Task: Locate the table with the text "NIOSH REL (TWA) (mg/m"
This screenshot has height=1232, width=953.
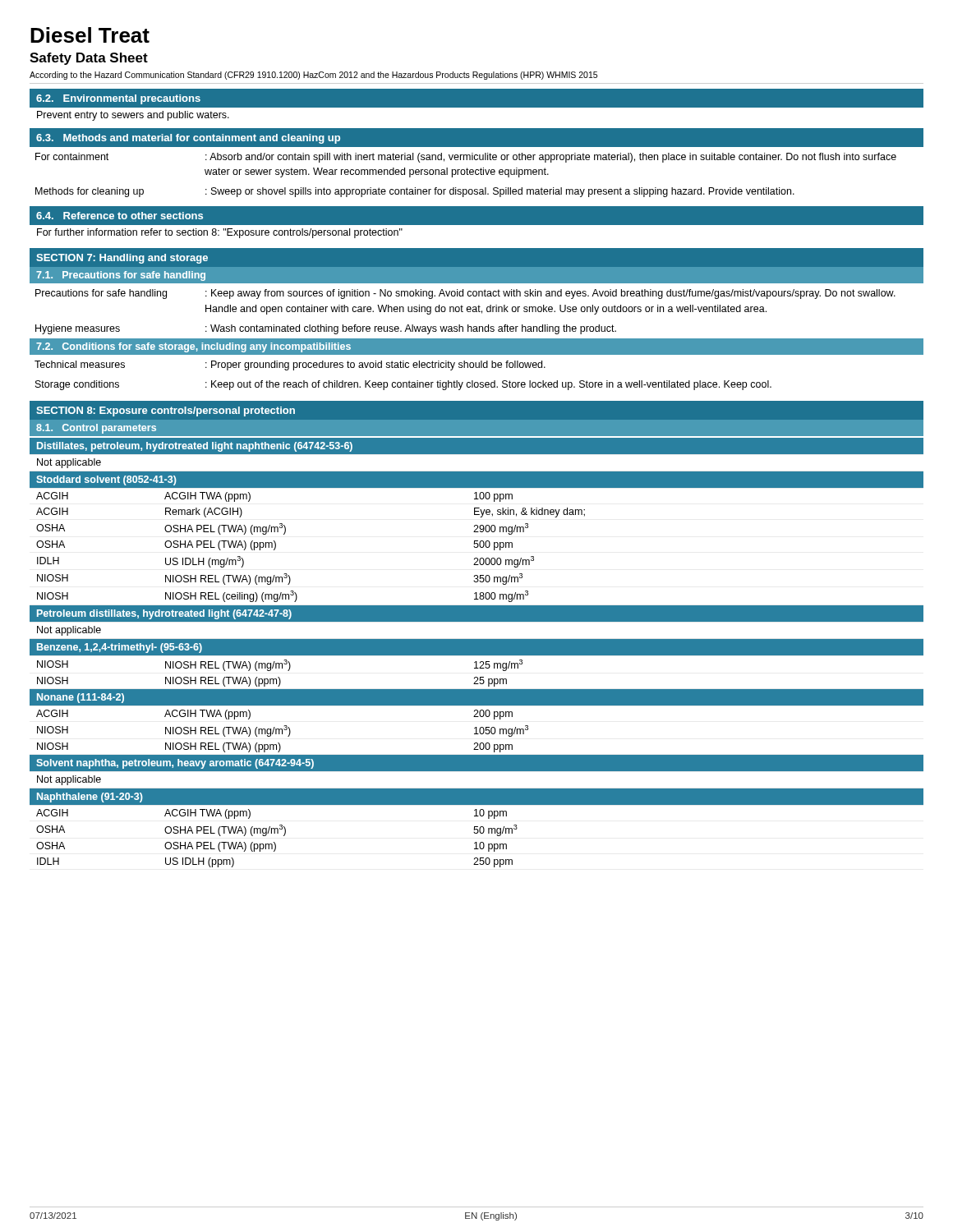Action: click(x=476, y=654)
